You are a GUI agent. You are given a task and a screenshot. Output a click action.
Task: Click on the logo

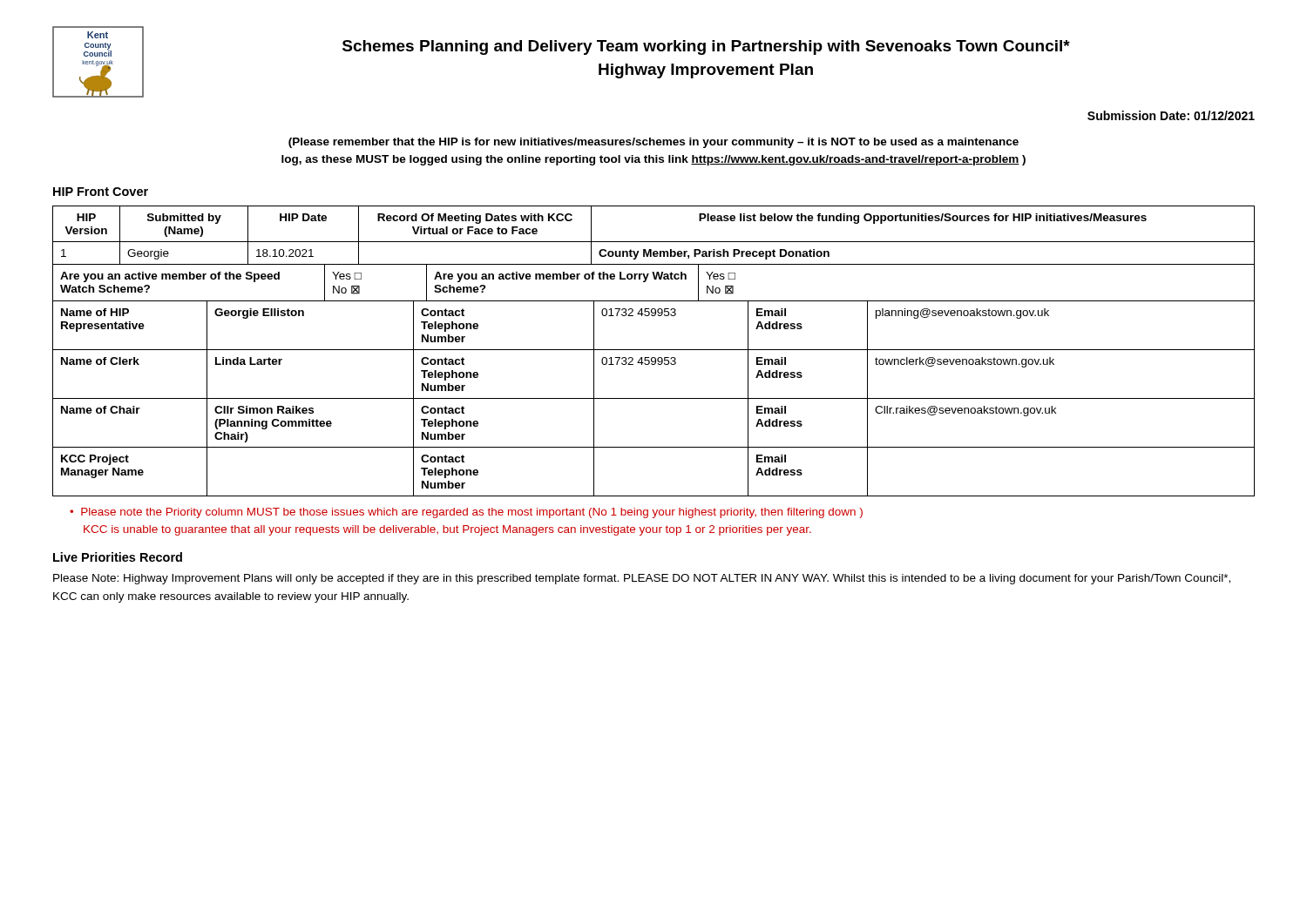pyautogui.click(x=105, y=63)
